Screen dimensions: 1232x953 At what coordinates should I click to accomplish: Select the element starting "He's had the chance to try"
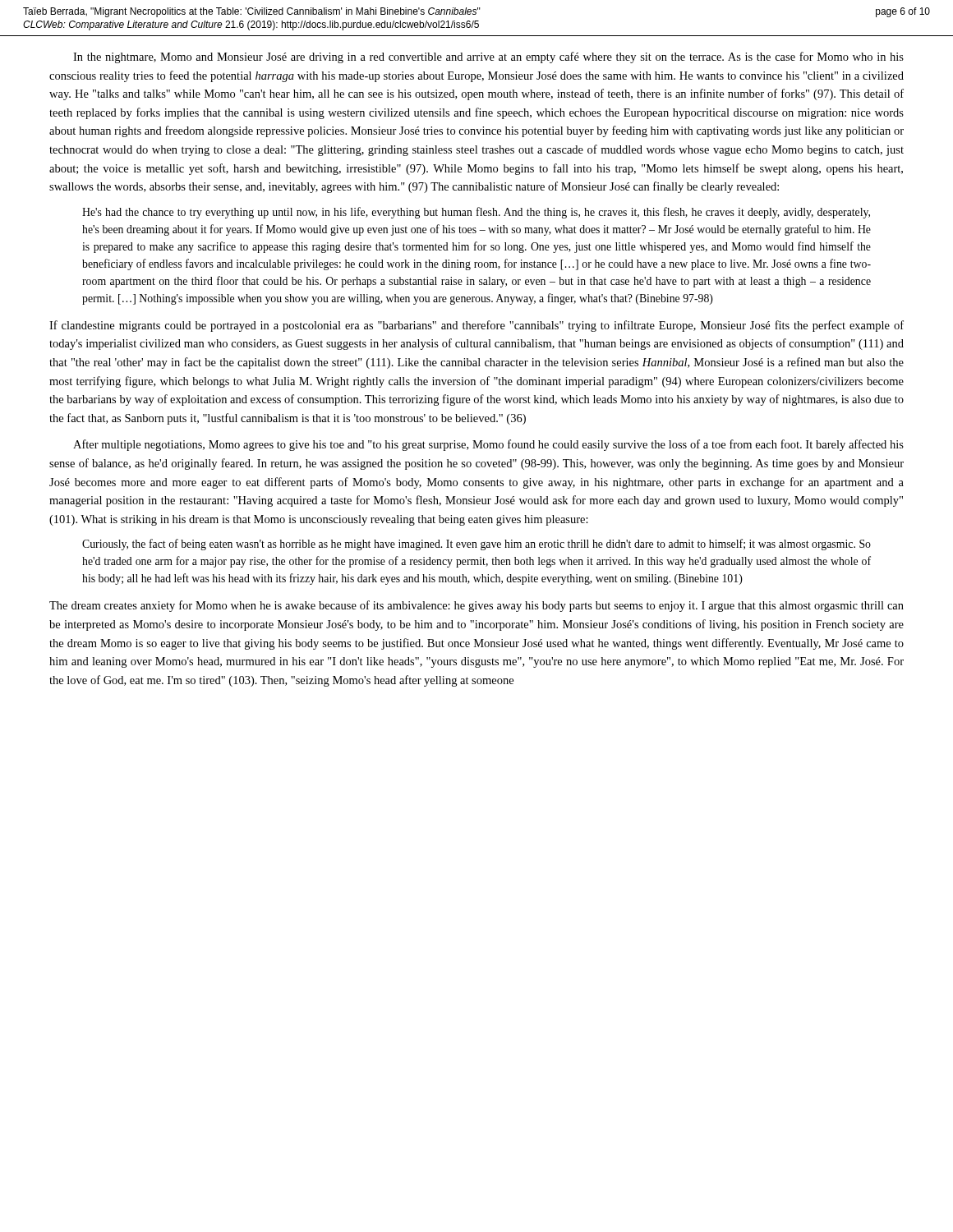[476, 256]
